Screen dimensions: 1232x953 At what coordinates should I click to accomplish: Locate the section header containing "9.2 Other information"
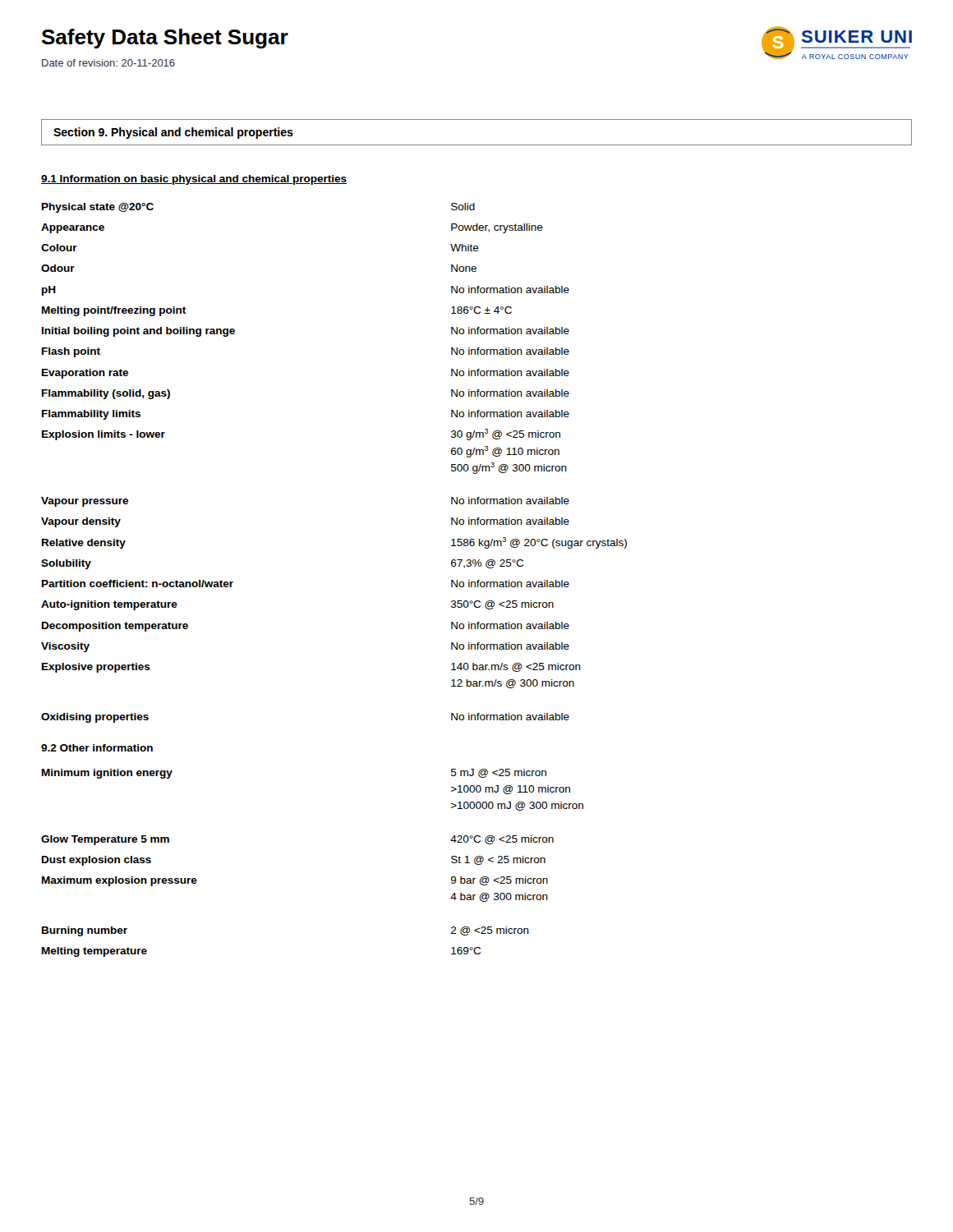click(97, 748)
